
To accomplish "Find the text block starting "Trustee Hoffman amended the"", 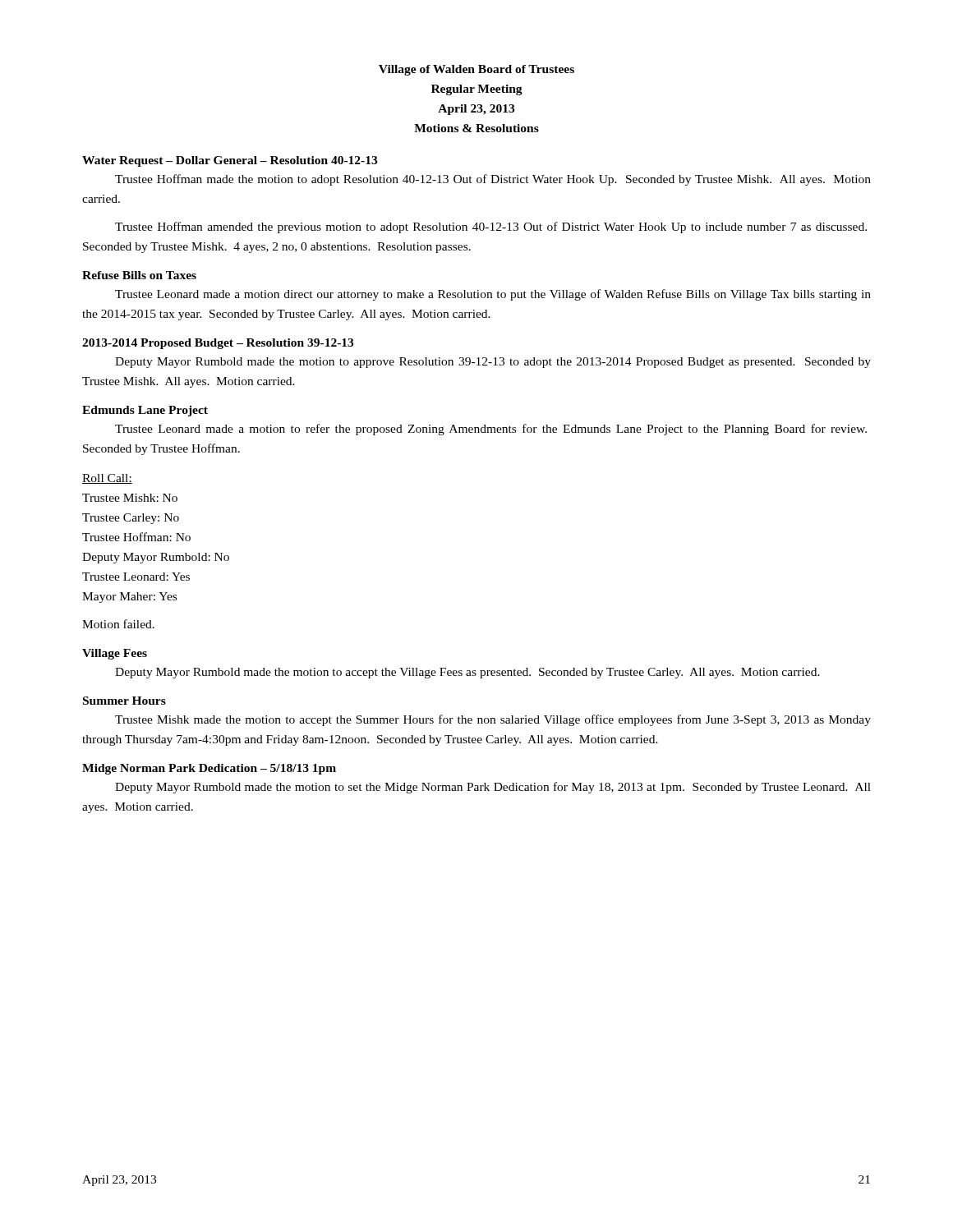I will tap(476, 236).
